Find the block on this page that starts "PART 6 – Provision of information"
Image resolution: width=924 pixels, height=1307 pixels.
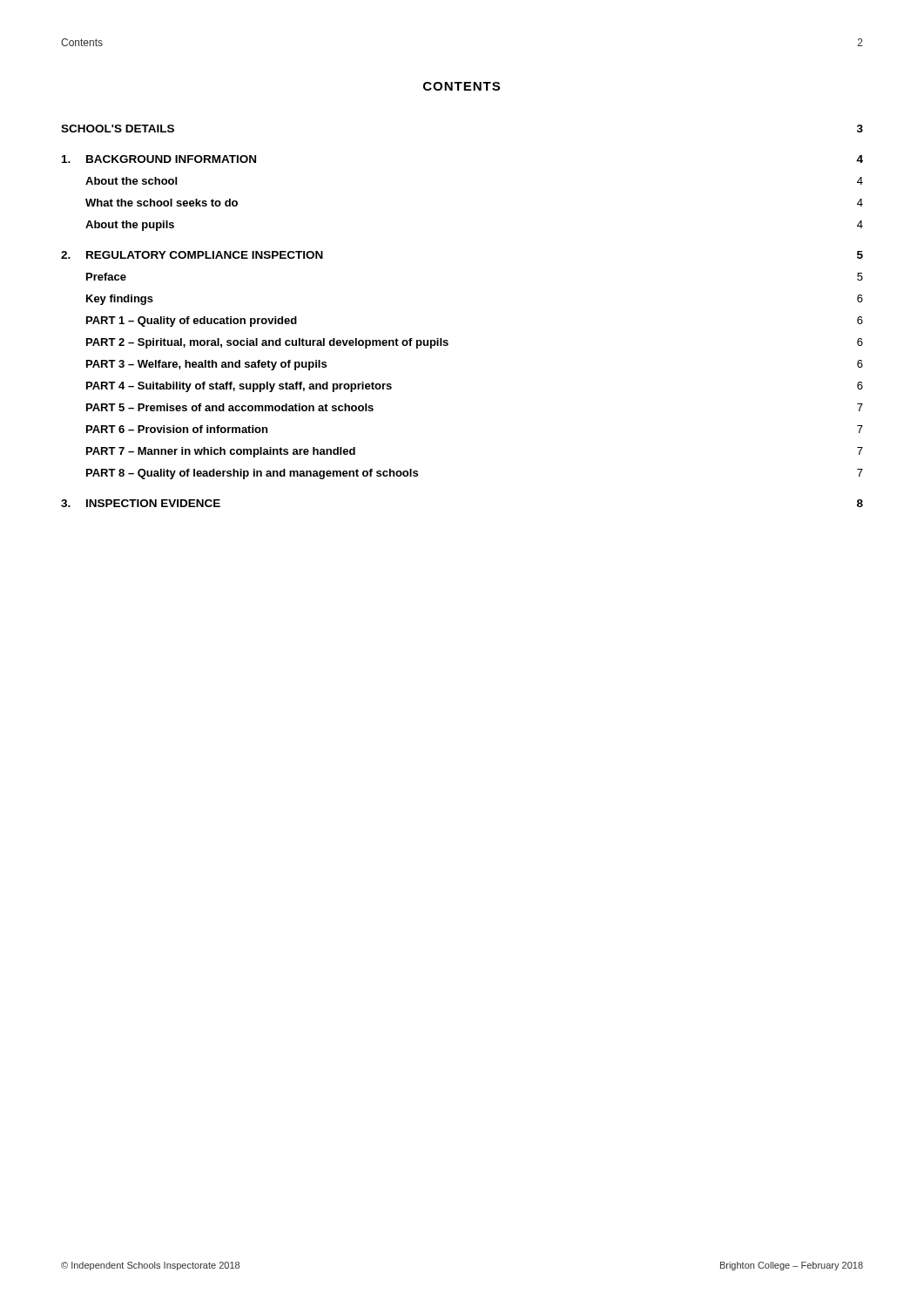[178, 428]
